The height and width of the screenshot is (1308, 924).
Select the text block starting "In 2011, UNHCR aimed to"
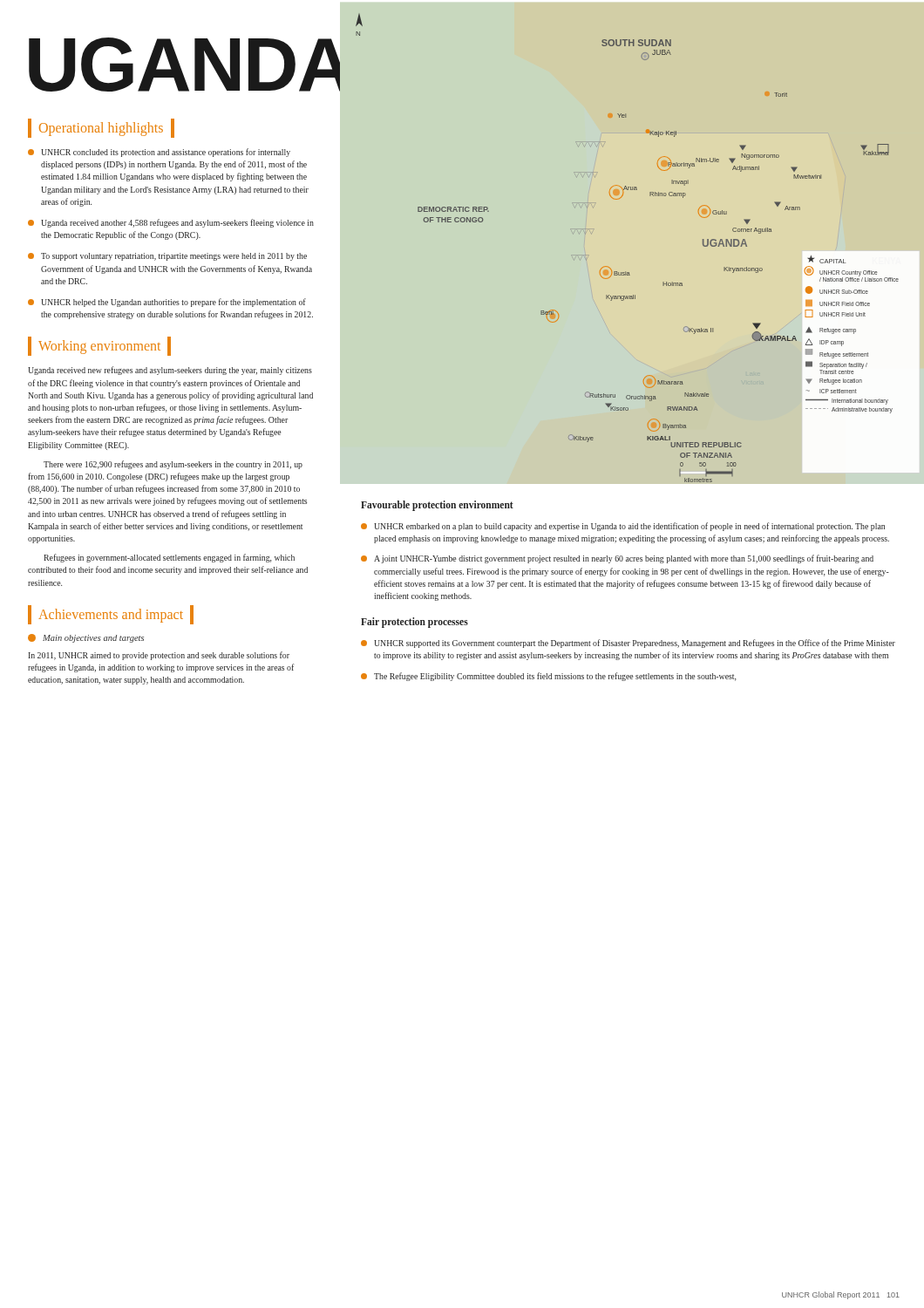(x=161, y=668)
